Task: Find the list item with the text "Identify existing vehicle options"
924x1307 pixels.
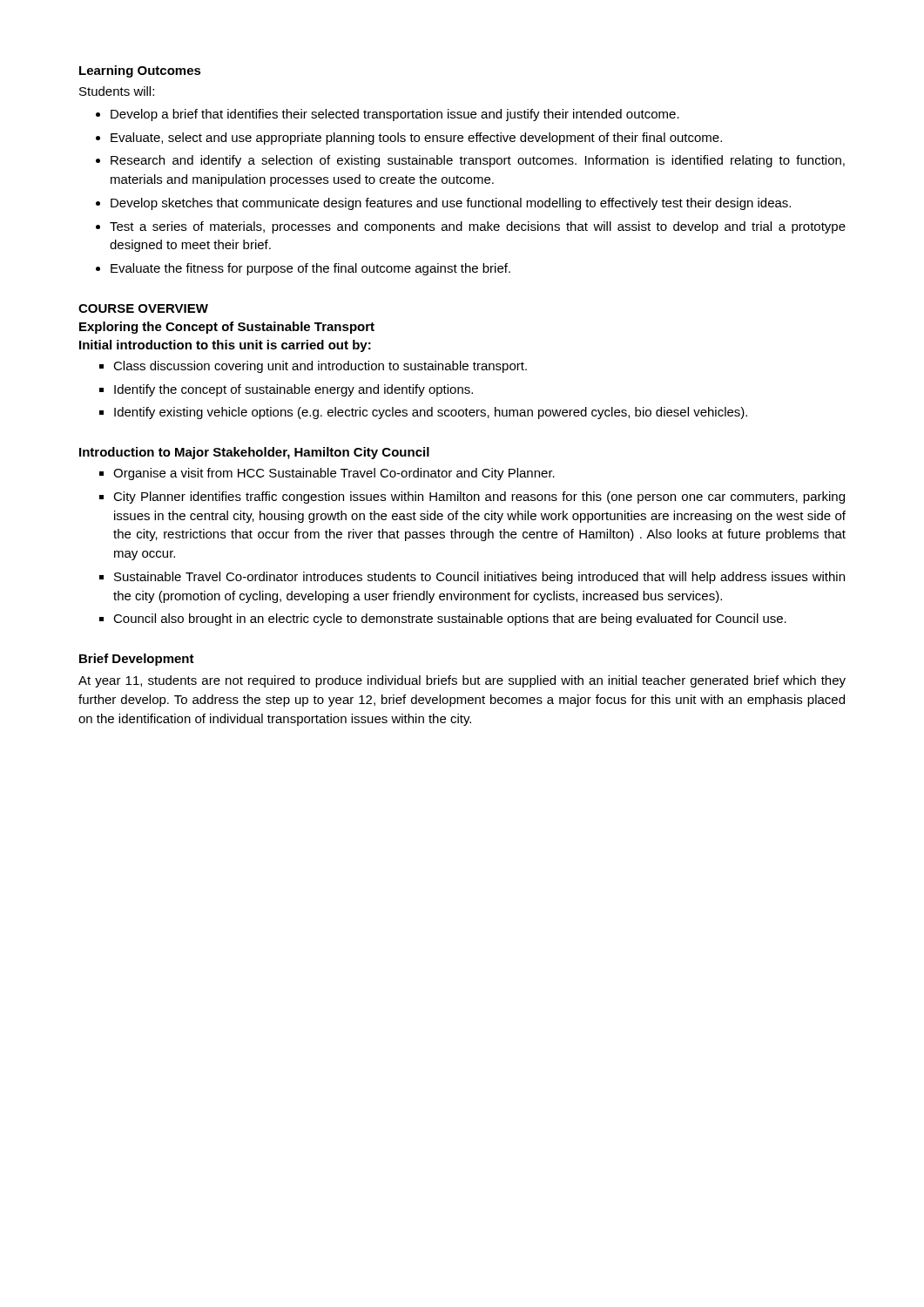Action: (431, 412)
